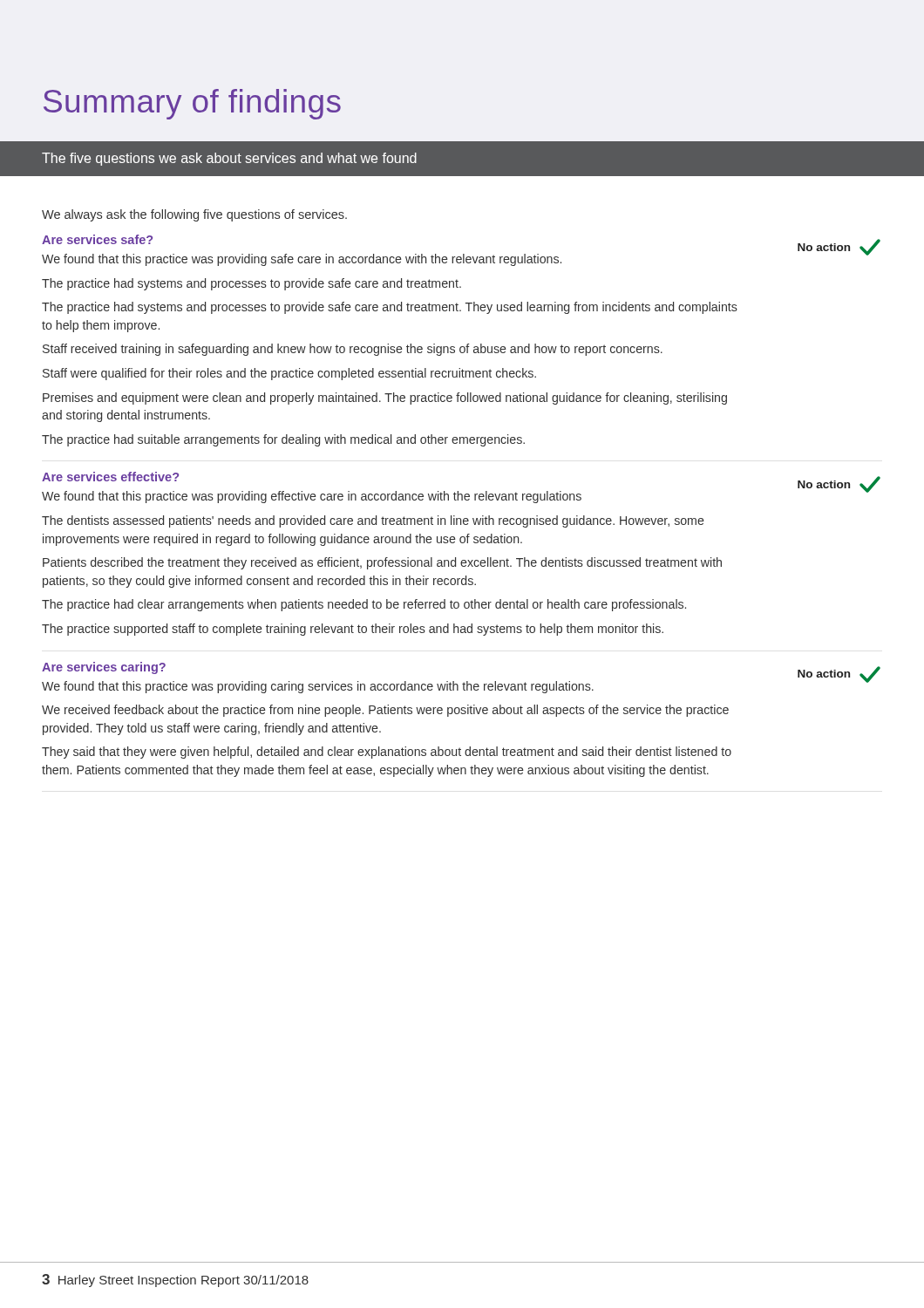This screenshot has height=1308, width=924.
Task: Where does it say "Are services safe?"?
Action: (x=98, y=240)
